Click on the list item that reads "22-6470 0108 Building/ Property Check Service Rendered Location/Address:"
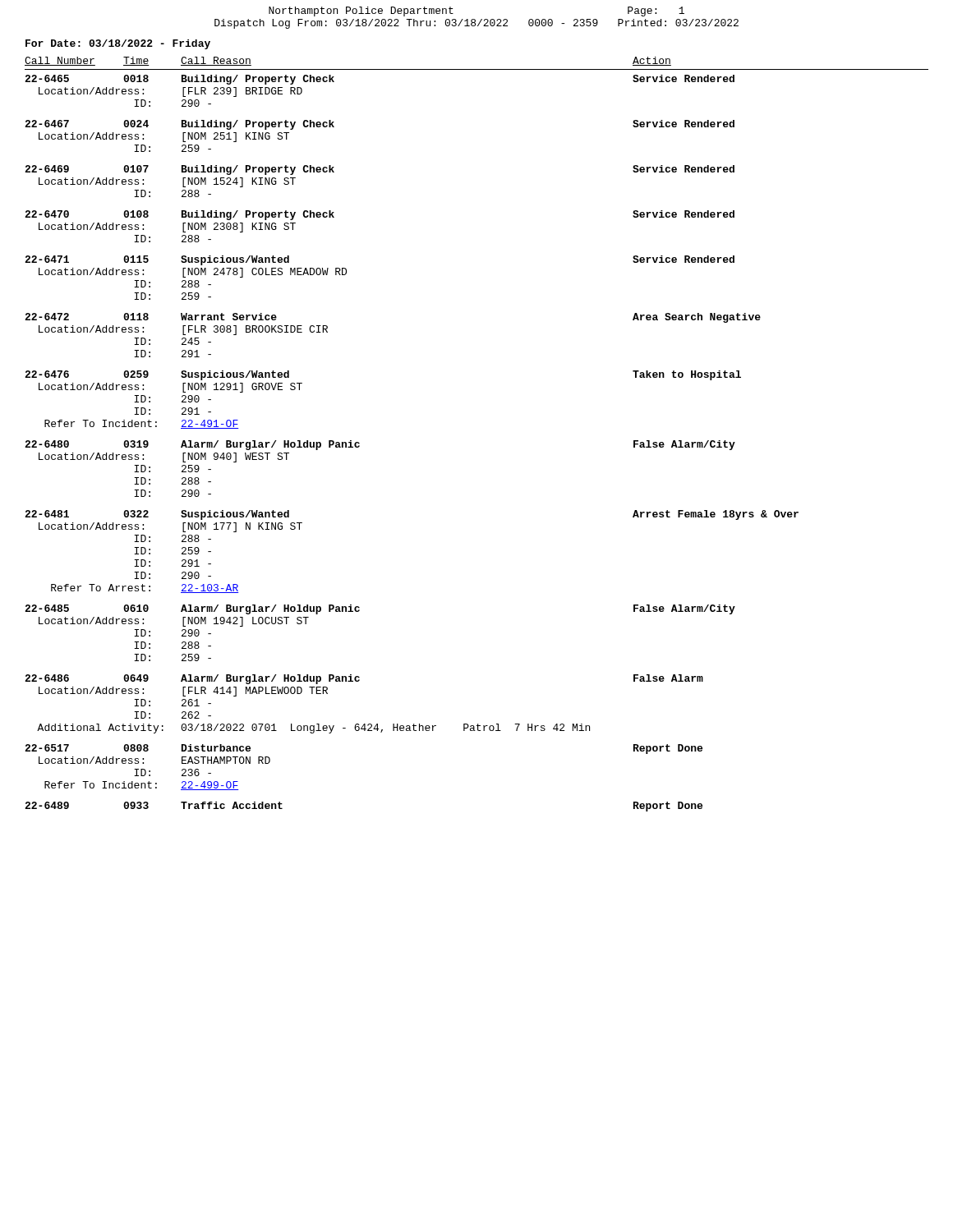 coord(51,216)
